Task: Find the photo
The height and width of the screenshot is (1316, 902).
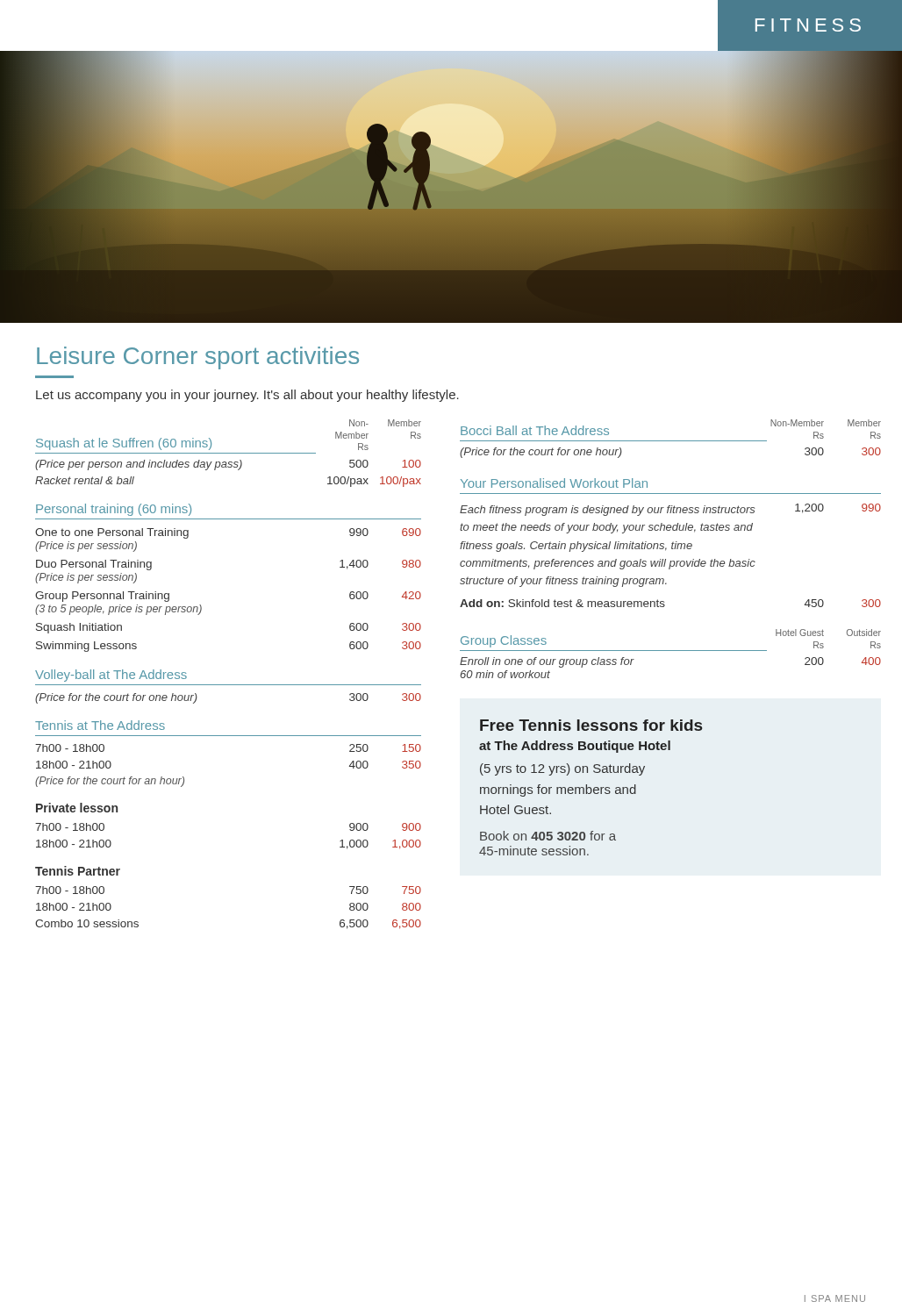Action: pos(451,187)
